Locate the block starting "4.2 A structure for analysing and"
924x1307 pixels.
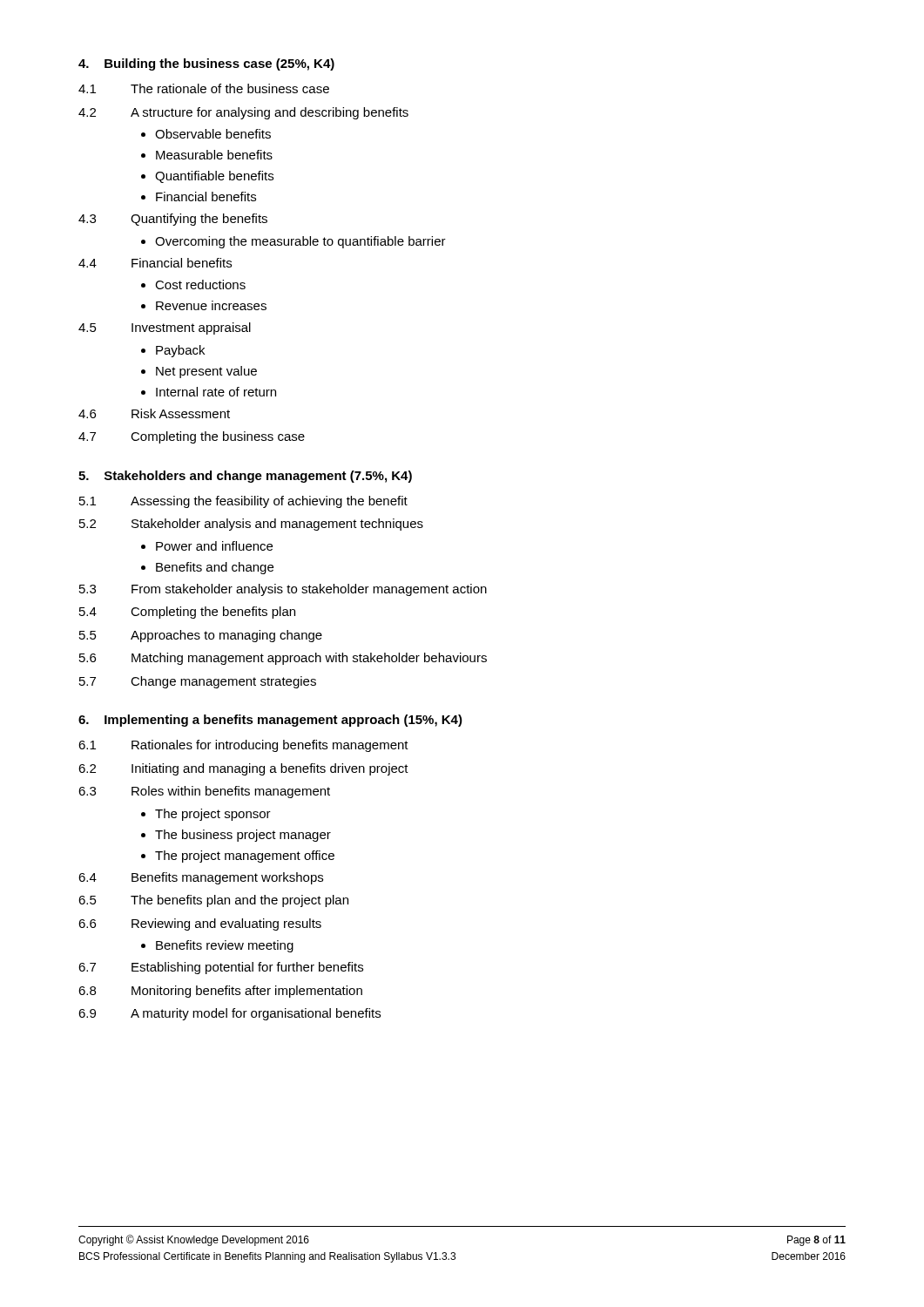point(243,113)
